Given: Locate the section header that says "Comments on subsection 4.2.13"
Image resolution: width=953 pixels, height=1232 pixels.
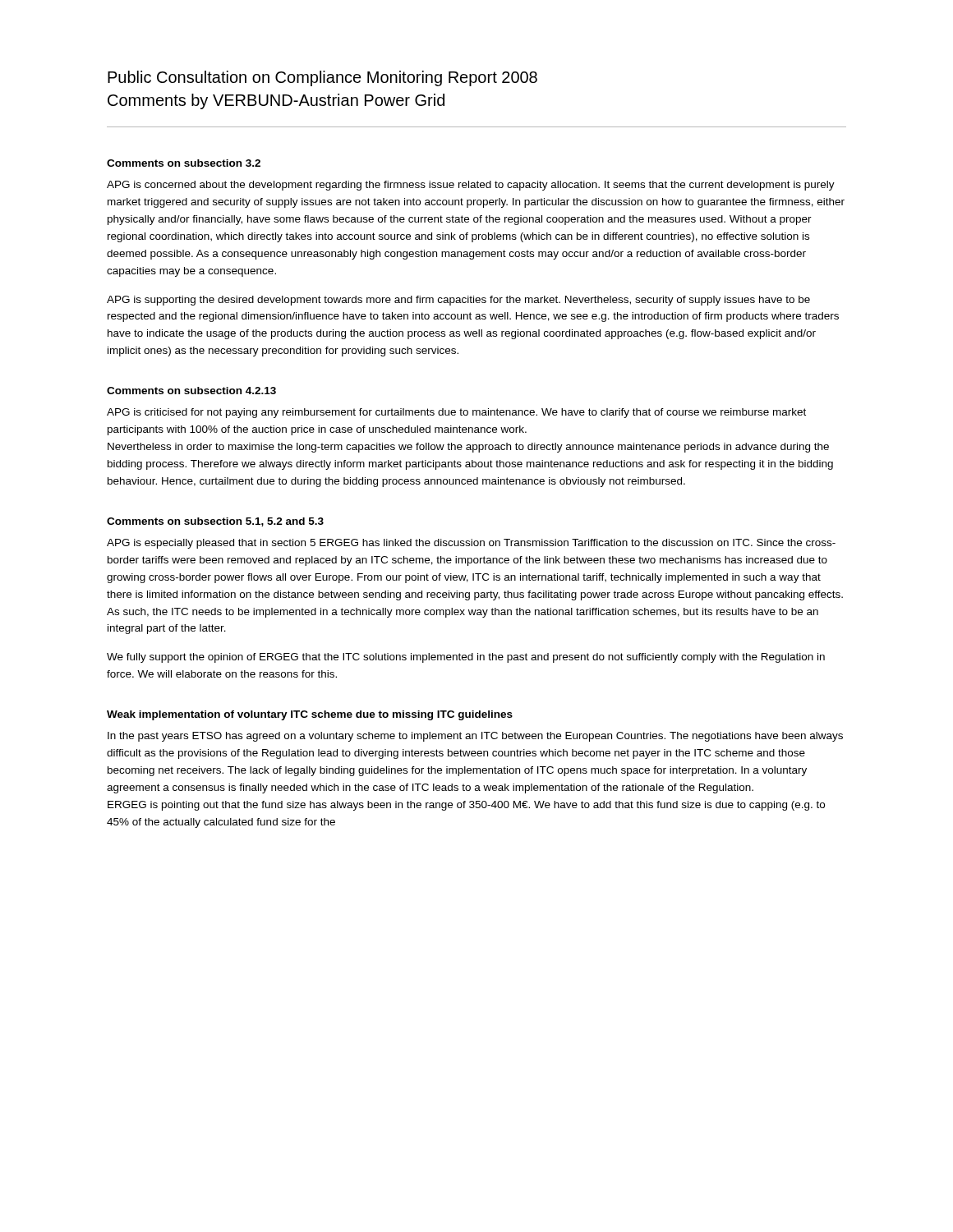Looking at the screenshot, I should (x=192, y=391).
